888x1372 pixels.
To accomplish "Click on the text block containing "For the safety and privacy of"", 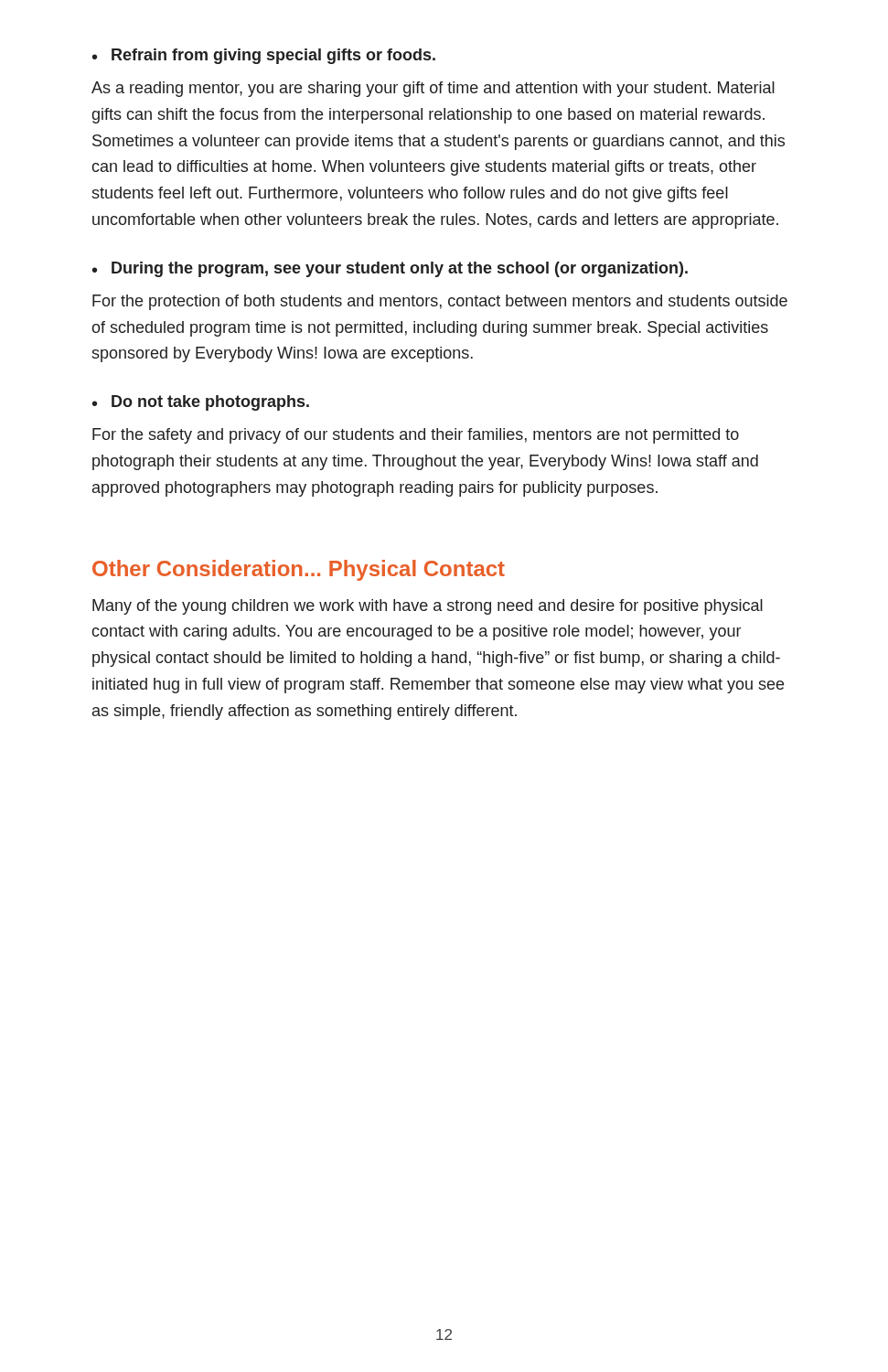I will click(x=425, y=461).
